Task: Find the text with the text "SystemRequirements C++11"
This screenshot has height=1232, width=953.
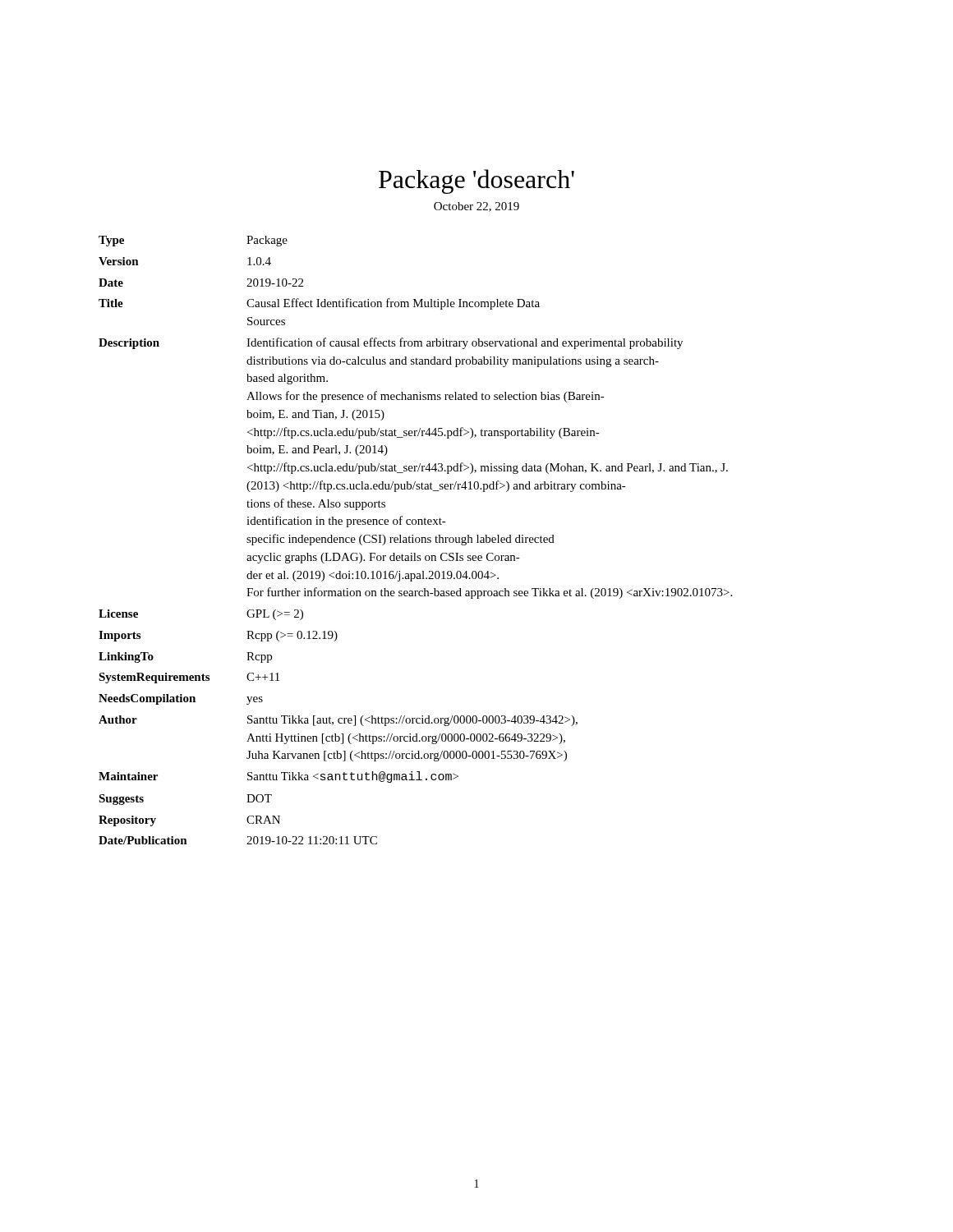Action: tap(189, 678)
